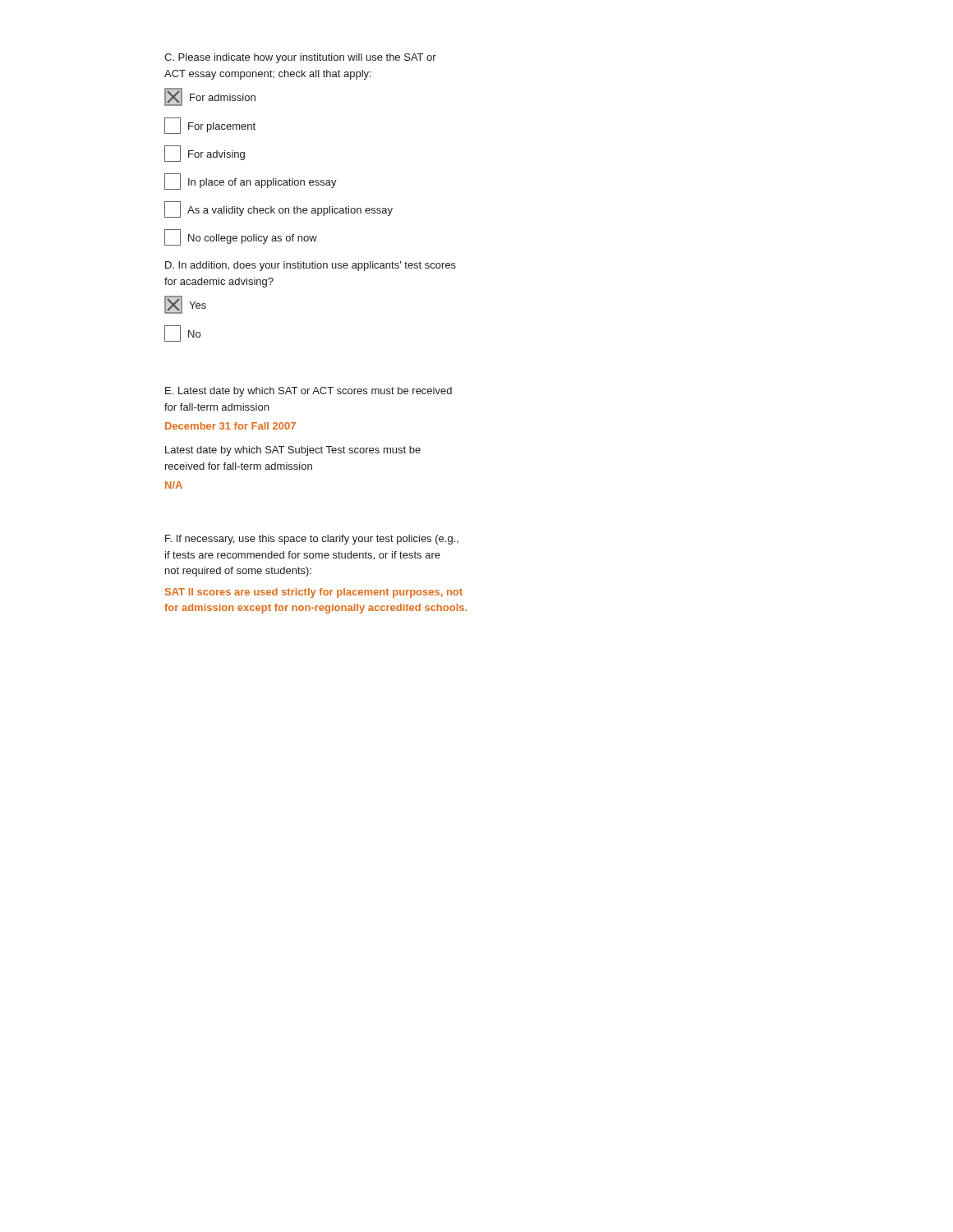Point to the text block starting "For placement"
953x1232 pixels.
[x=210, y=126]
